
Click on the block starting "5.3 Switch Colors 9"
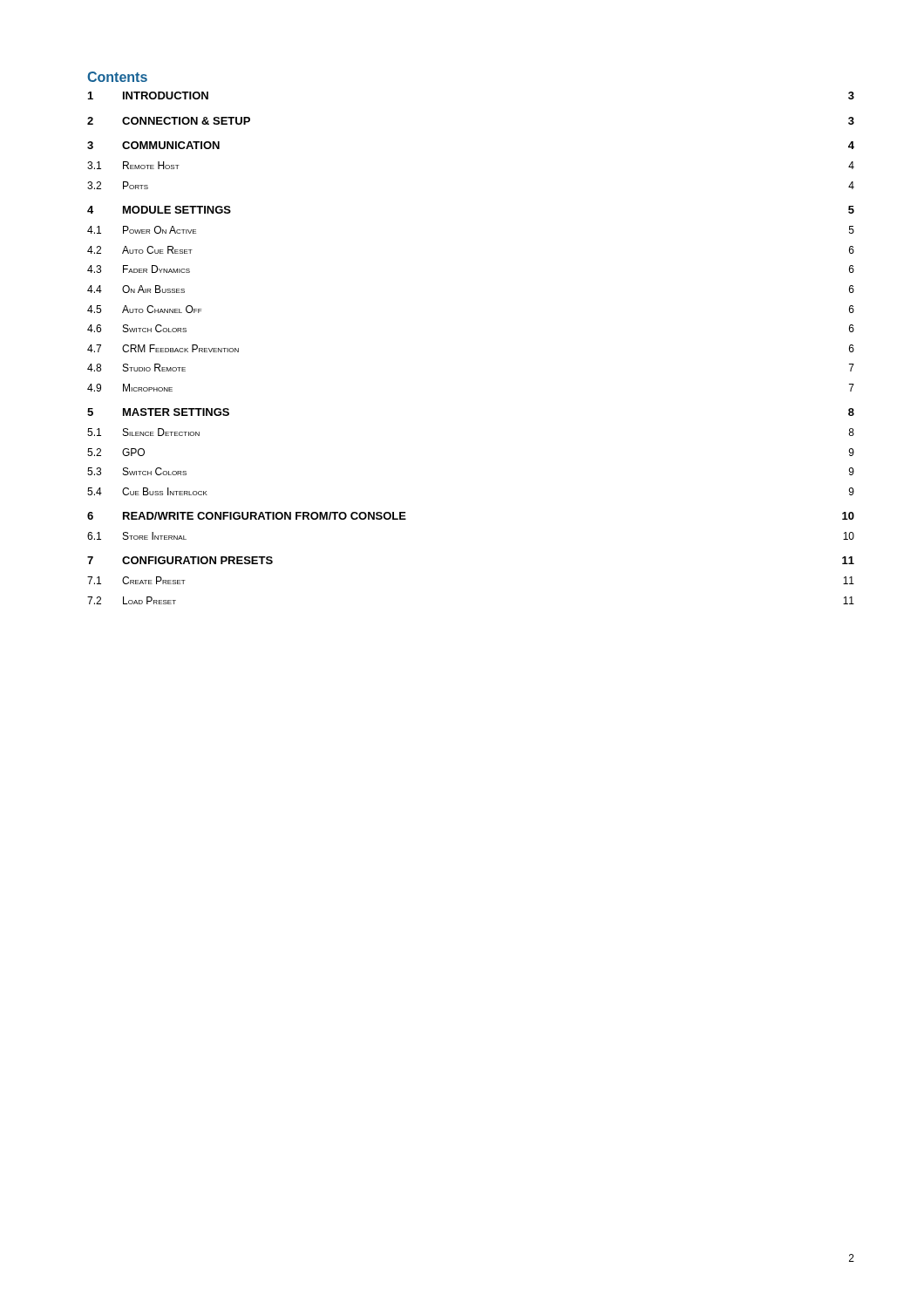[x=148, y=471]
